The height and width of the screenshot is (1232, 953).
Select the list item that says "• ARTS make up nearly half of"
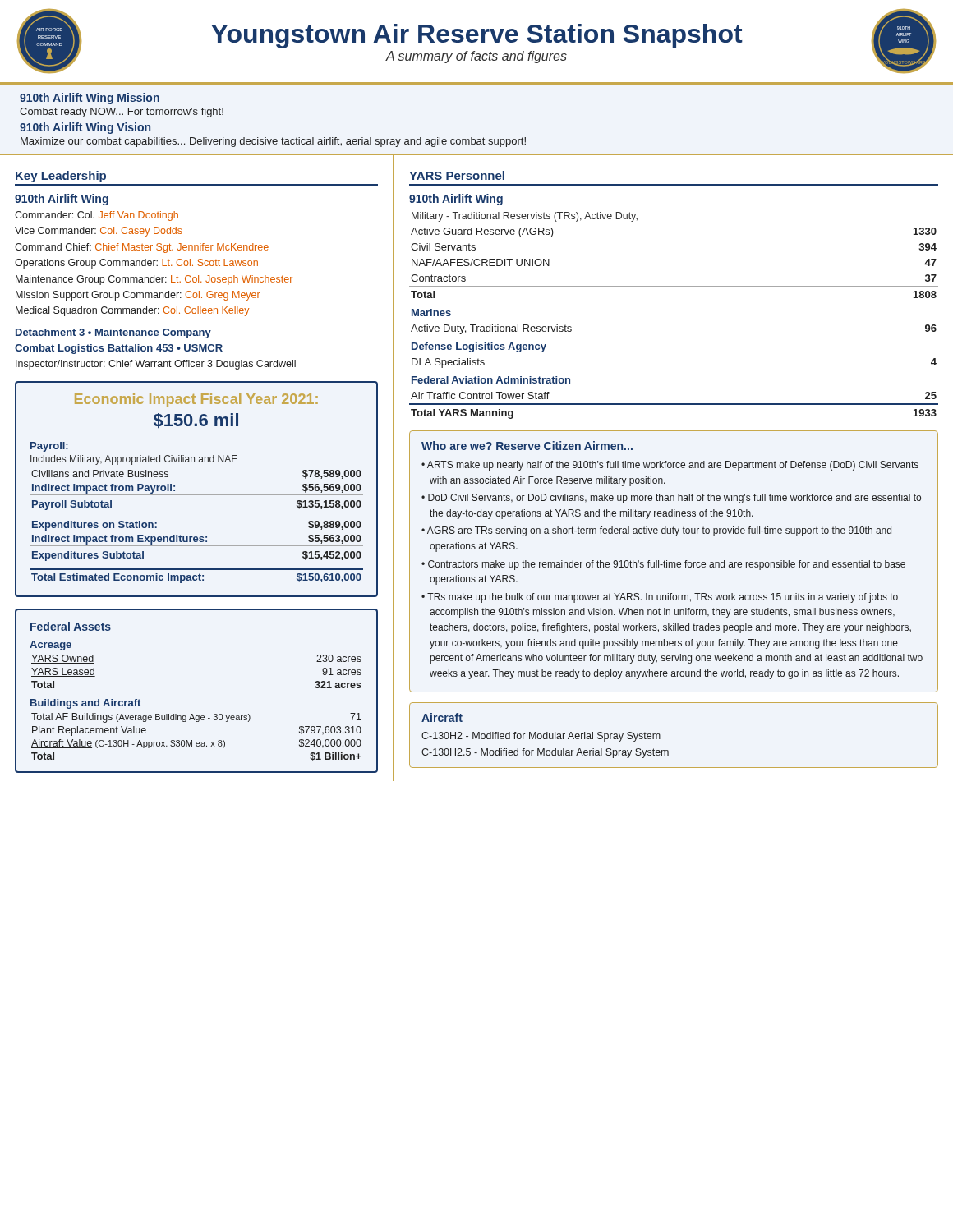[x=670, y=473]
